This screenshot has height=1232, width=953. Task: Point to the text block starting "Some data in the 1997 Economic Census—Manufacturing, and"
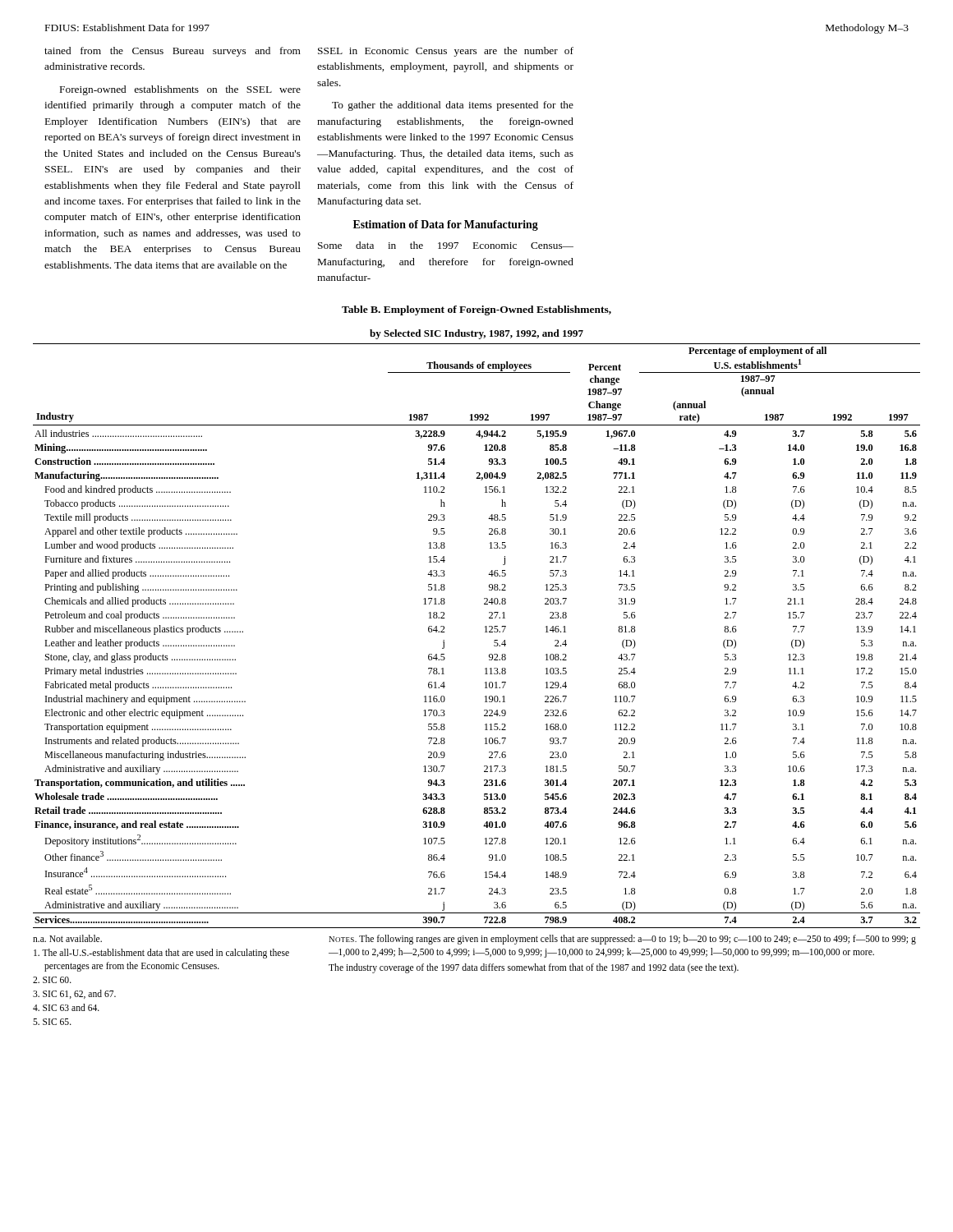click(445, 262)
